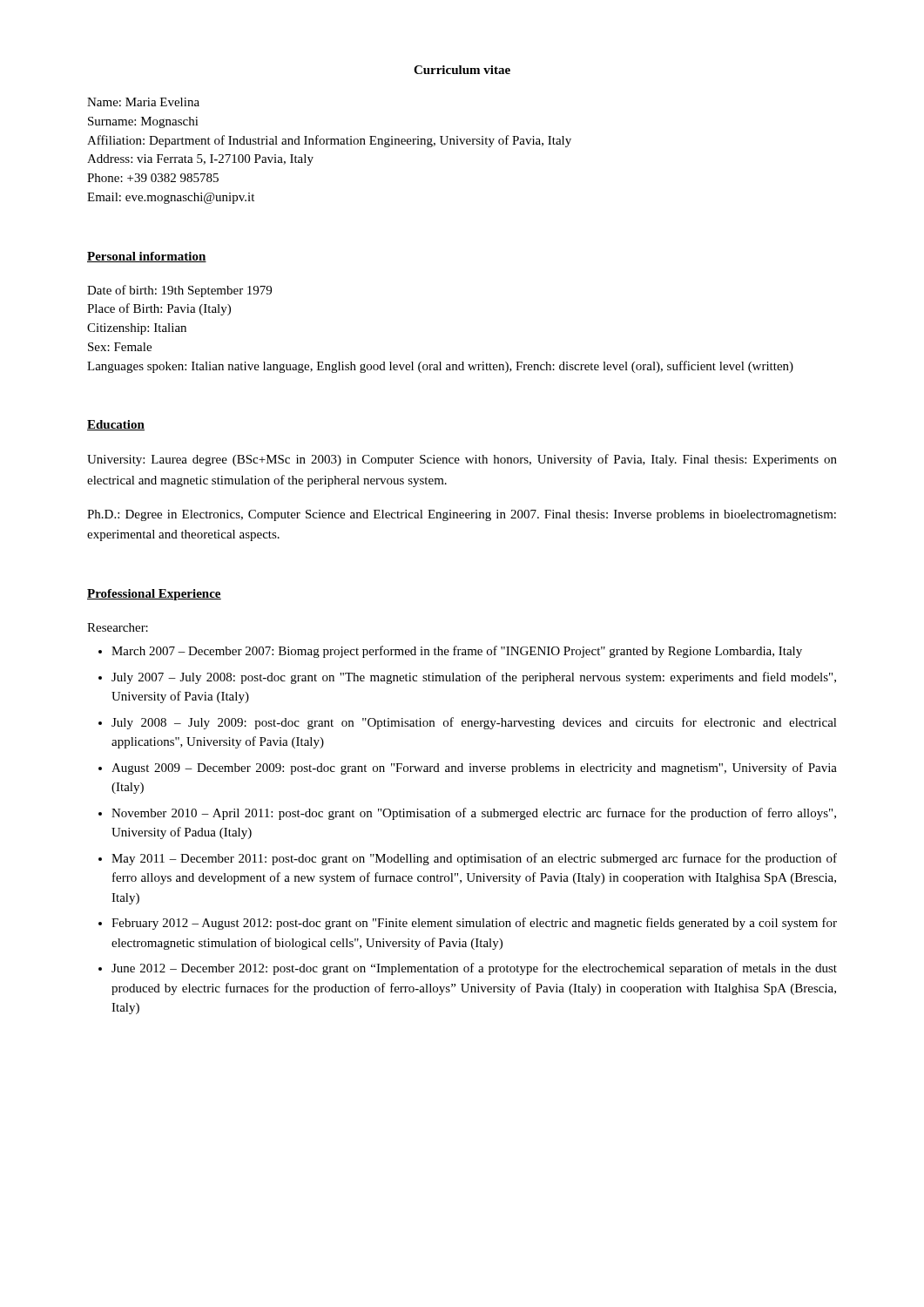Click on the text starting "Ph.D.: Degree in"

point(462,524)
